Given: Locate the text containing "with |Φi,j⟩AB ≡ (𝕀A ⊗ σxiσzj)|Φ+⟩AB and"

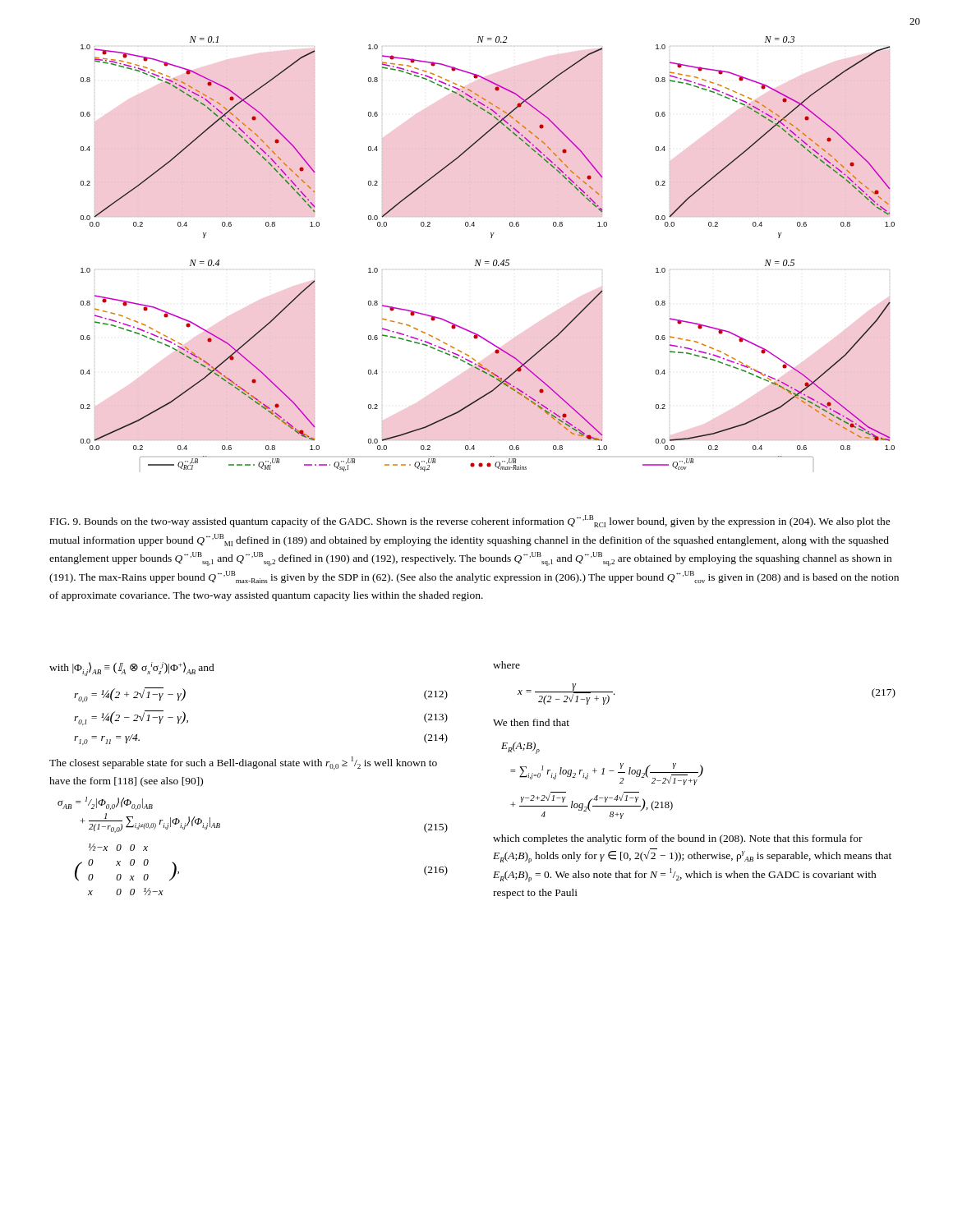Looking at the screenshot, I should (132, 668).
